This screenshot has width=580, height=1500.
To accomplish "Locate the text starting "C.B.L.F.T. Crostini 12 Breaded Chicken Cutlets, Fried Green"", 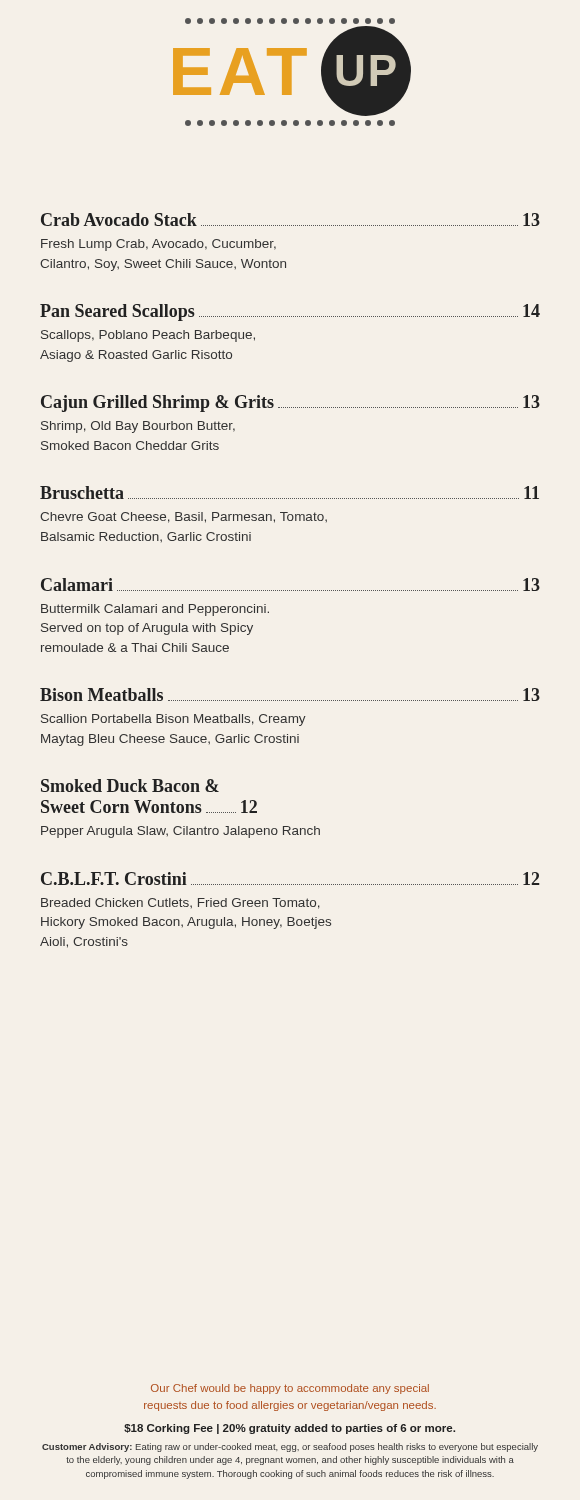I will (290, 910).
